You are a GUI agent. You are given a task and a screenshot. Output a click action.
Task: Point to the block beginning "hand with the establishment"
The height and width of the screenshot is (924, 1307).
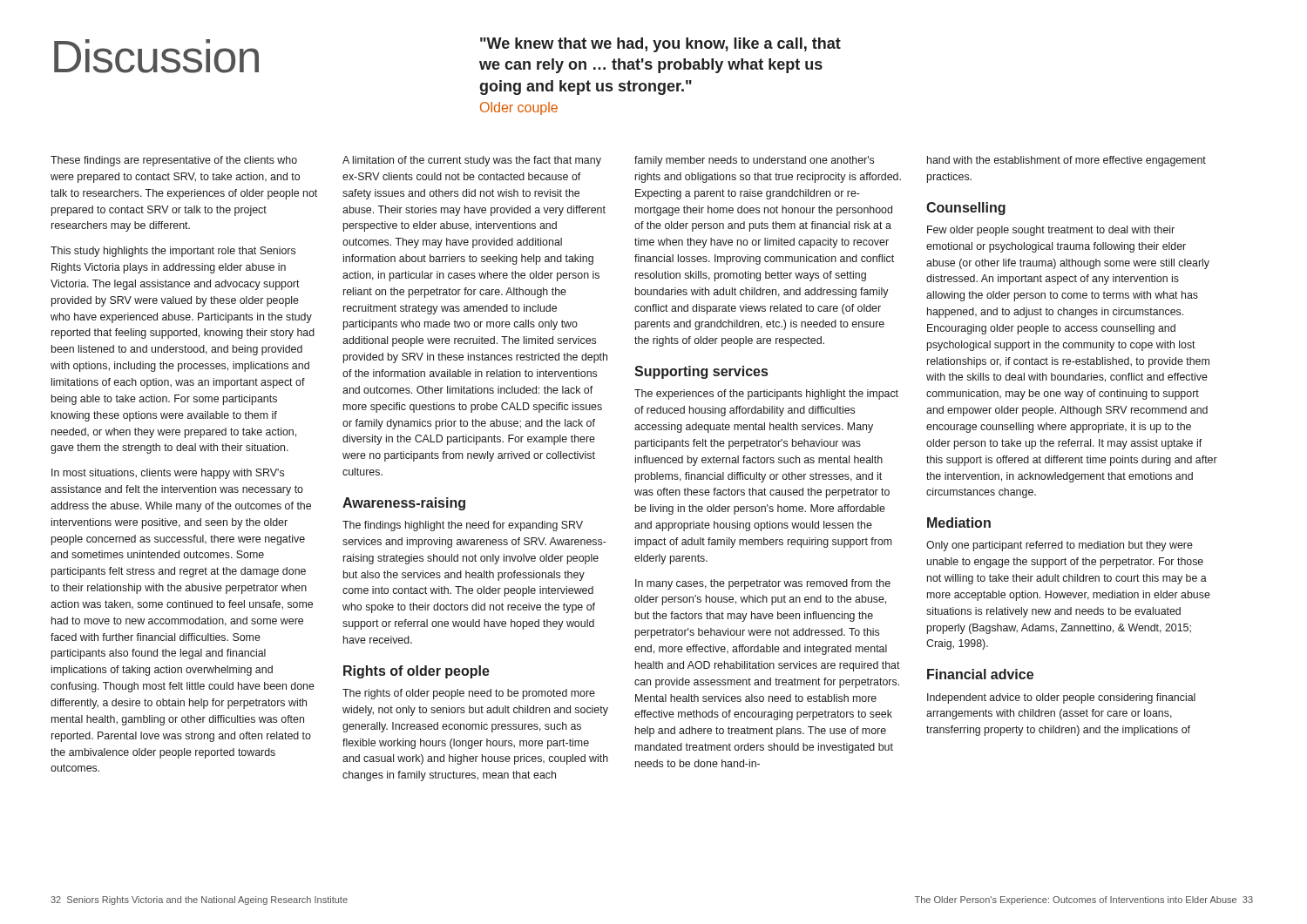(1072, 169)
